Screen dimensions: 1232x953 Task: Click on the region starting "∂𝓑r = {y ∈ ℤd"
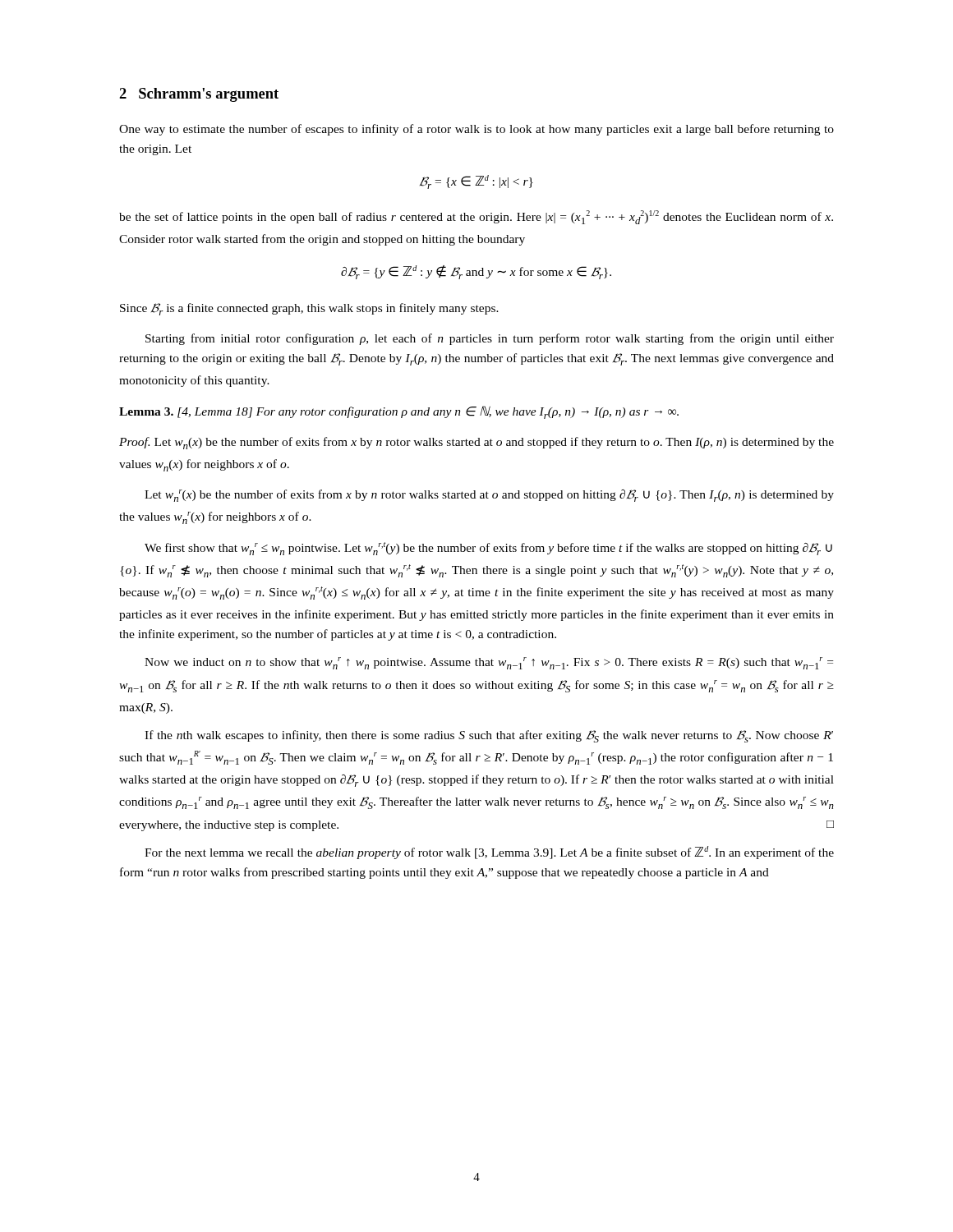pyautogui.click(x=476, y=273)
